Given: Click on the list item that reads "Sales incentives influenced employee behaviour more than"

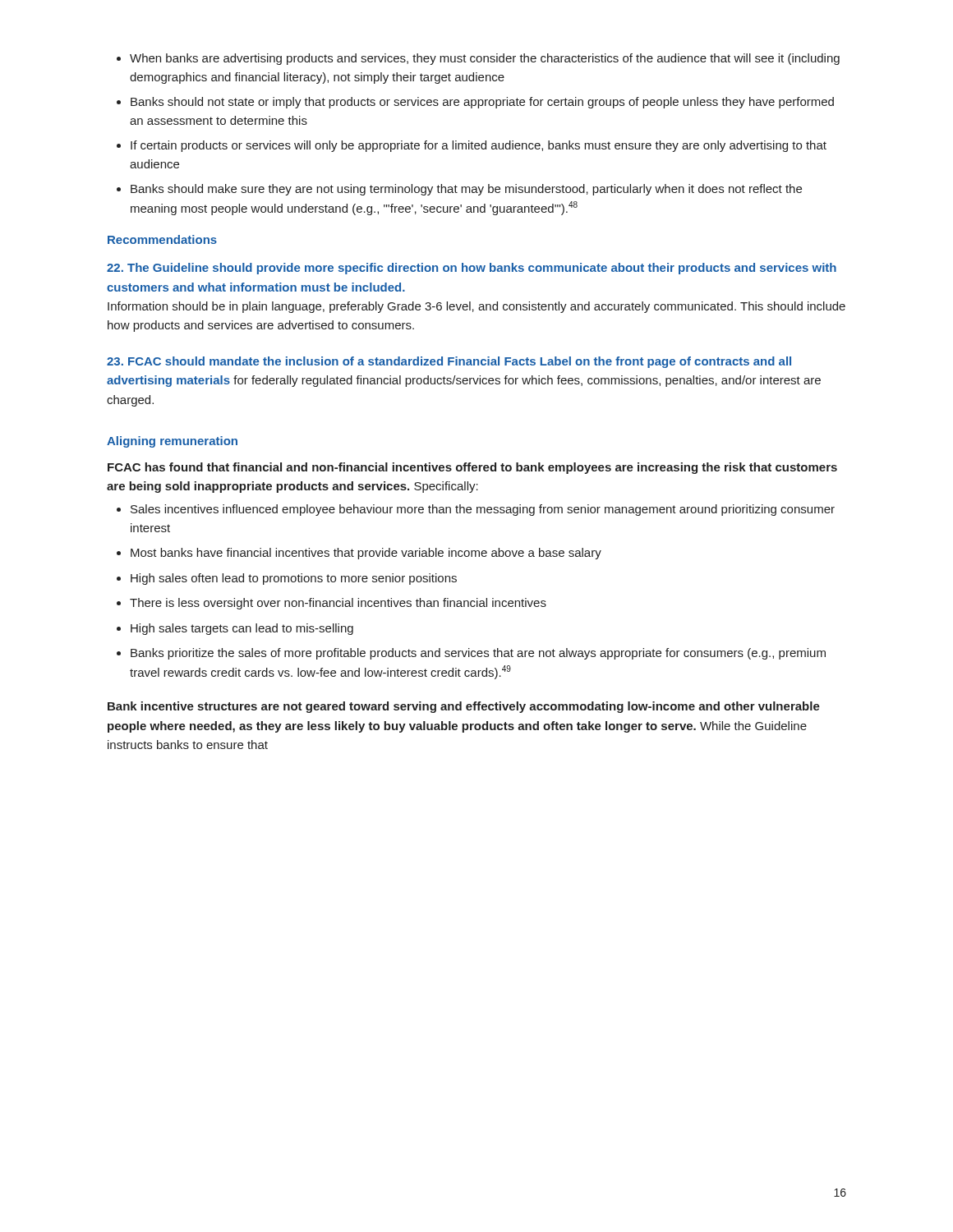Looking at the screenshot, I should (x=476, y=519).
